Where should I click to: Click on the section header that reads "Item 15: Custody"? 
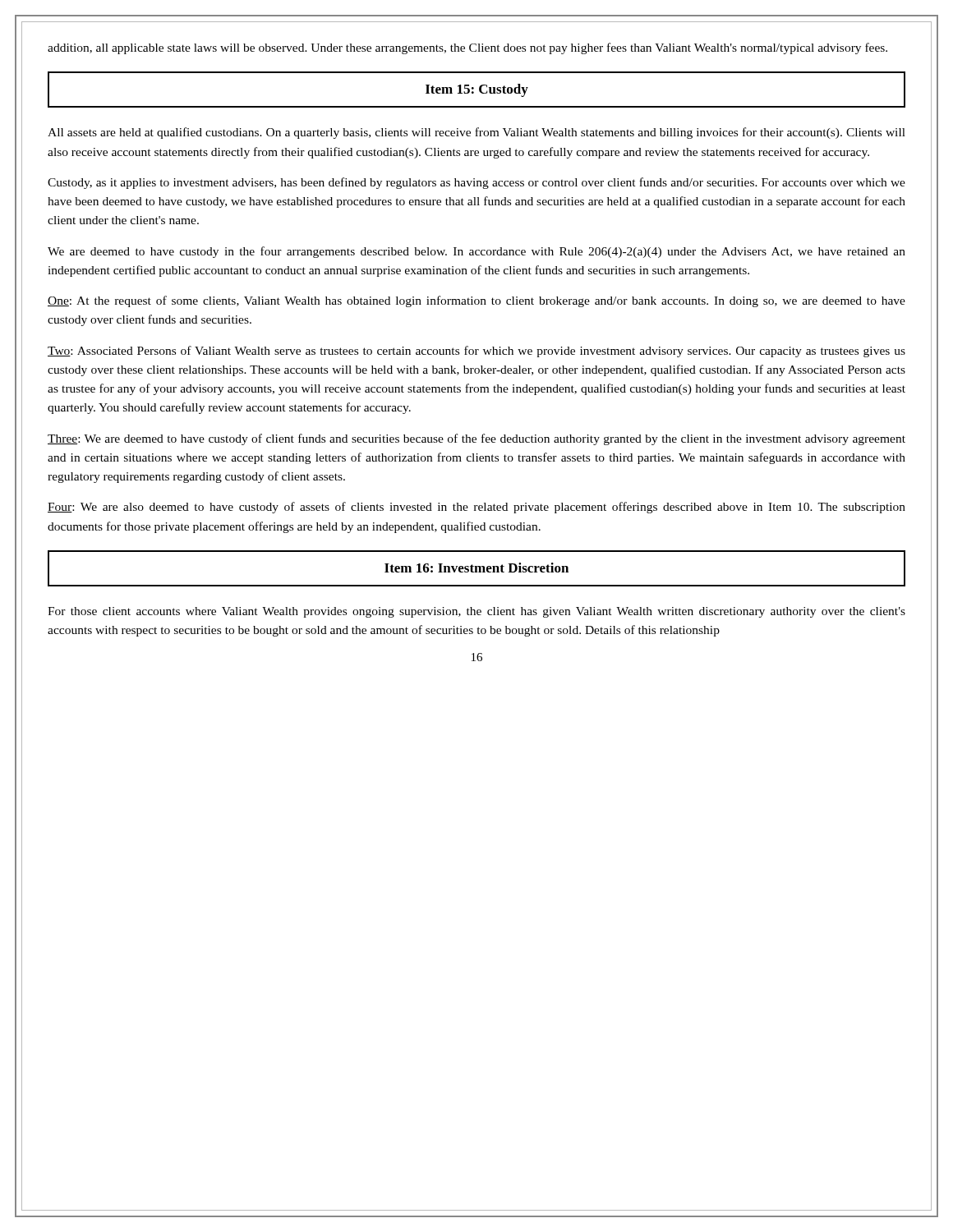[x=476, y=89]
